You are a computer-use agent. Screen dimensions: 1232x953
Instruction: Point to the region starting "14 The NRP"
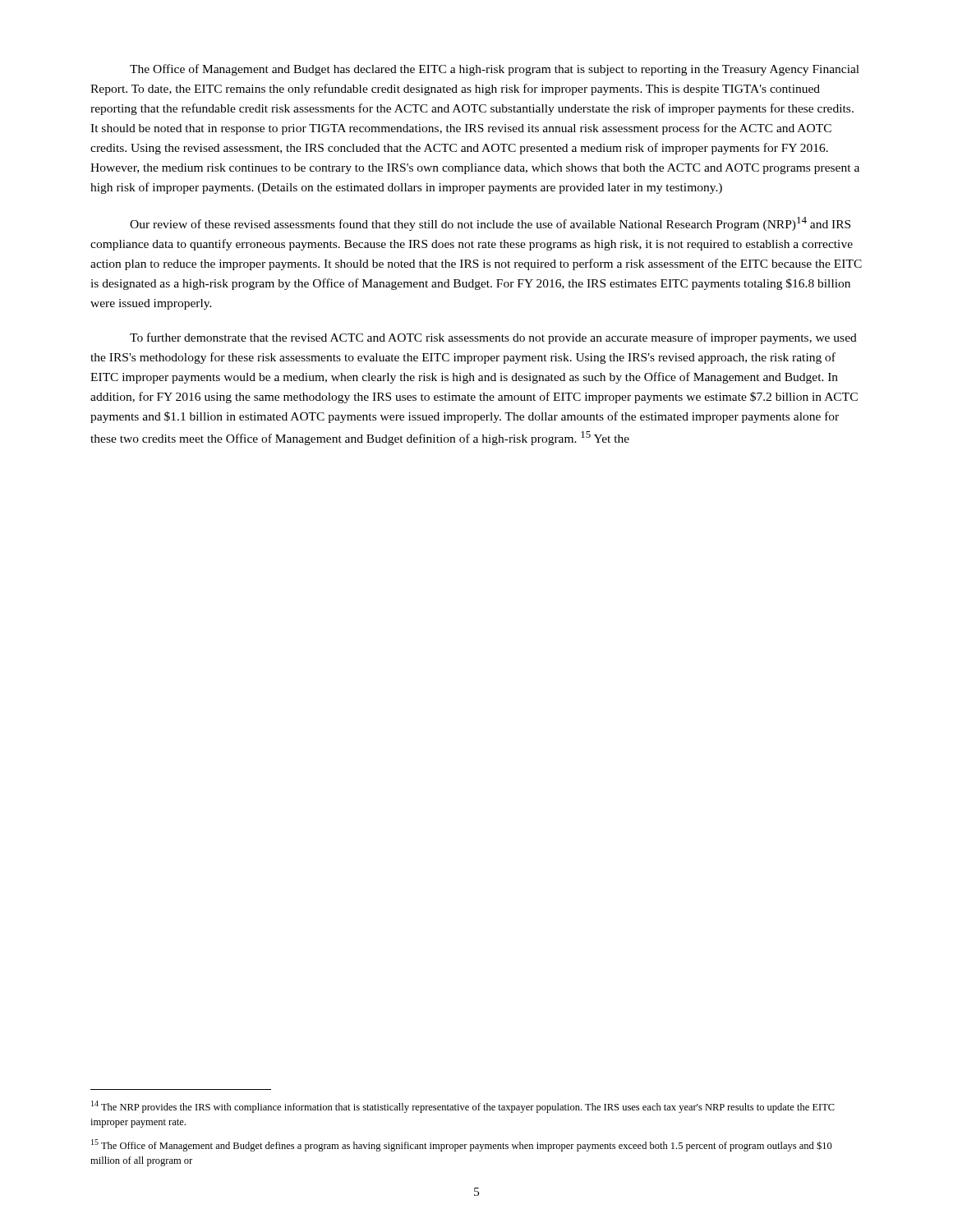tap(476, 1114)
